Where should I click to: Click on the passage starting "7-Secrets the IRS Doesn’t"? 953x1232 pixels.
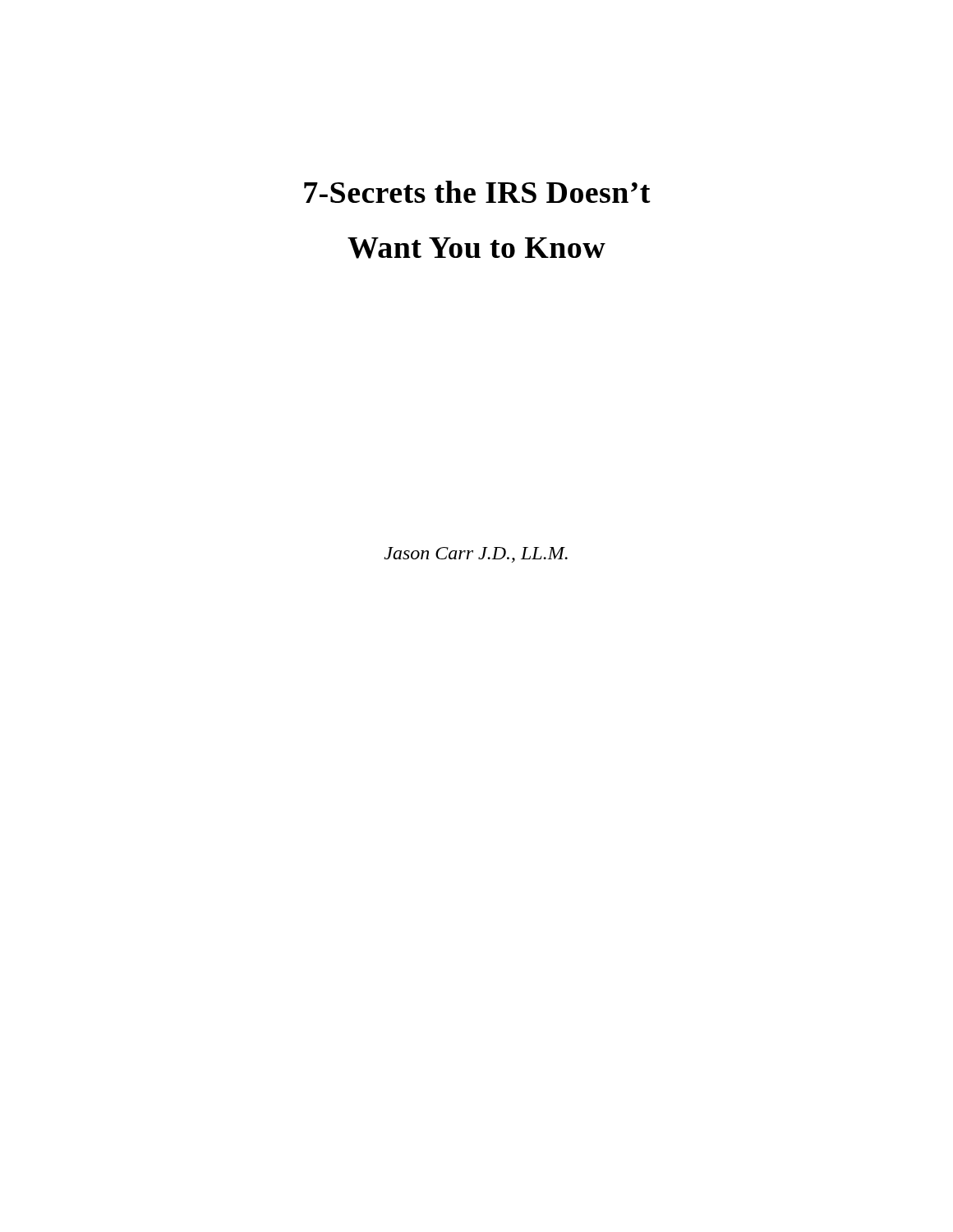(x=477, y=192)
